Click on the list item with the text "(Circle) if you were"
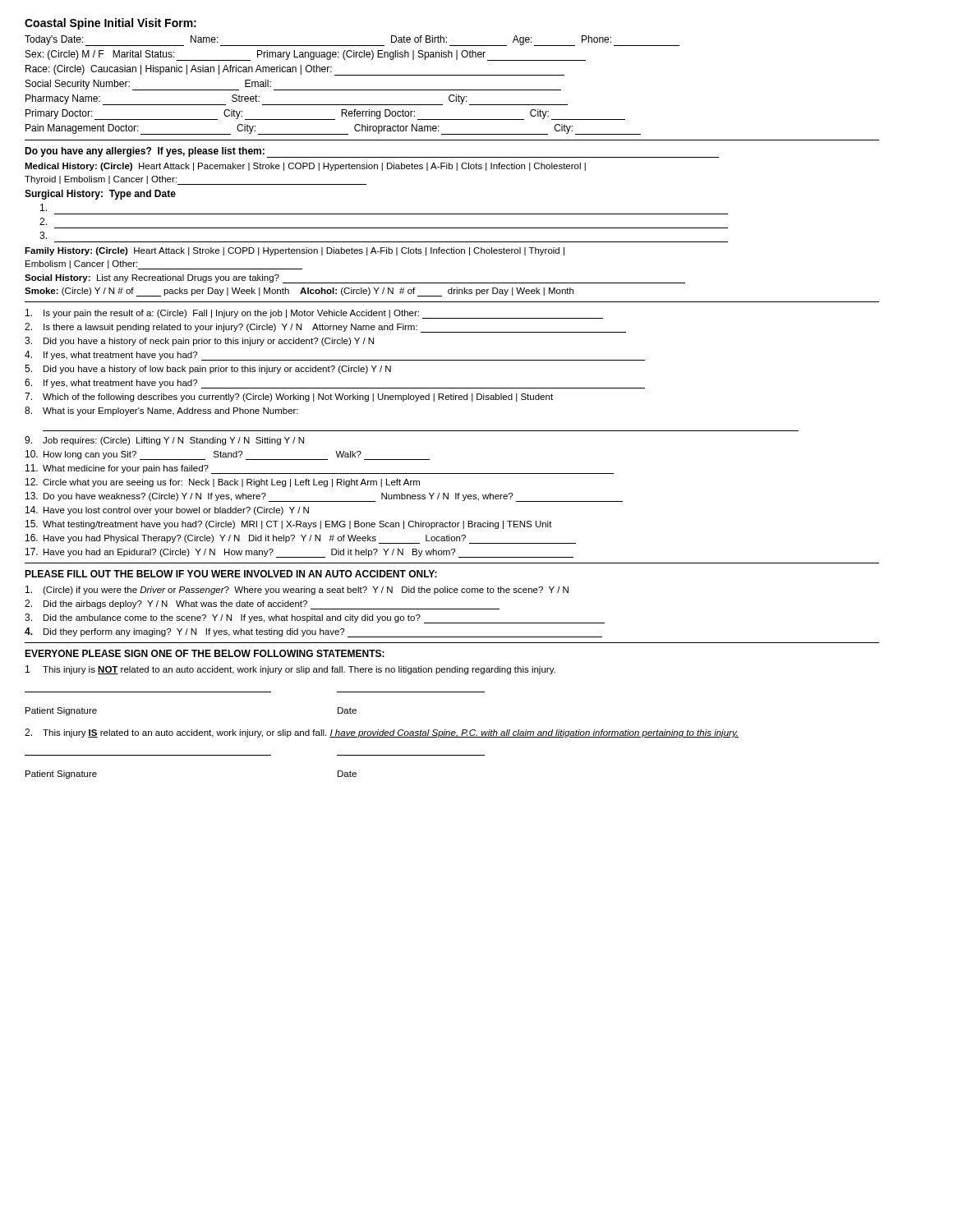 tap(452, 590)
